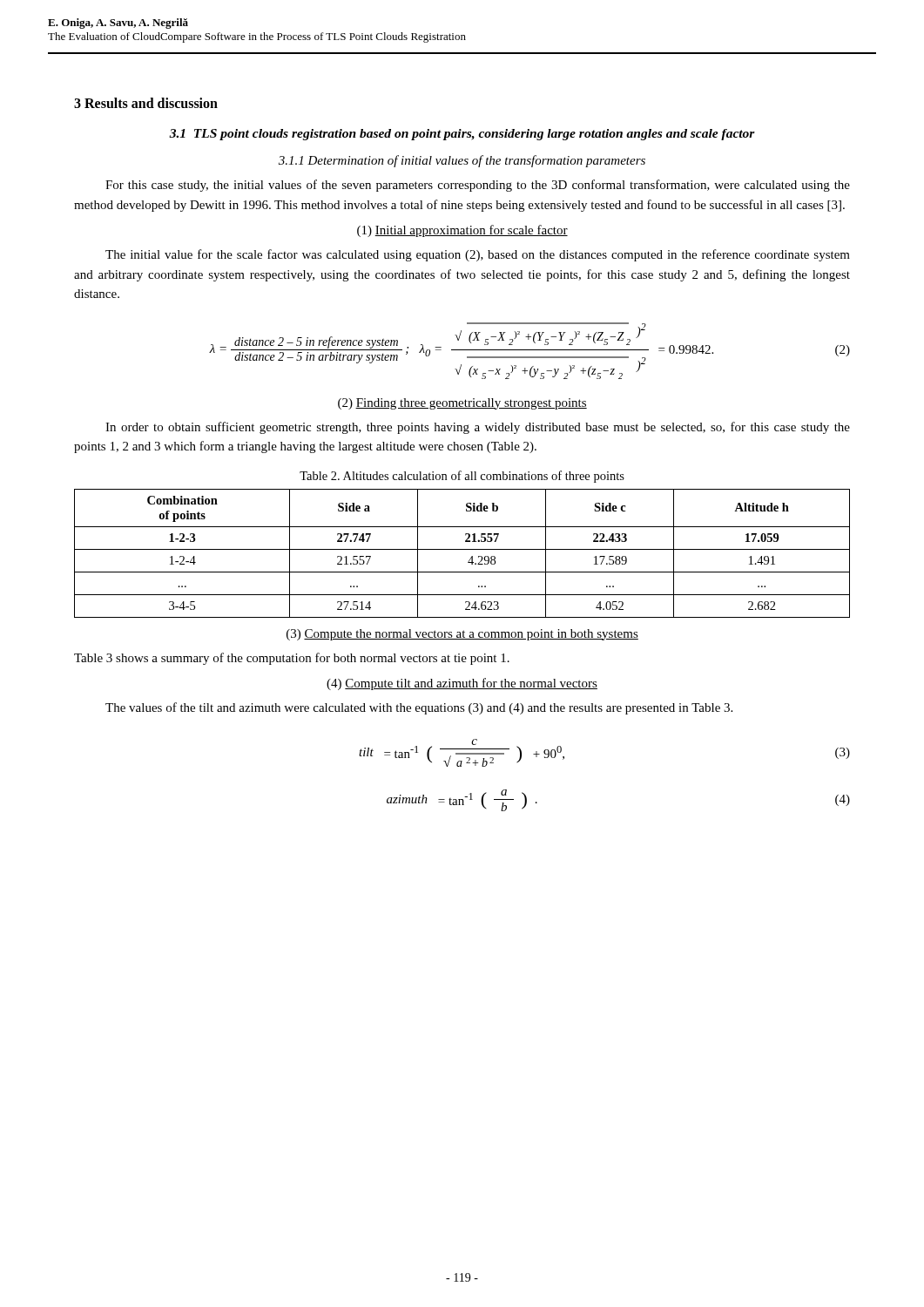Viewport: 924px width, 1307px height.
Task: Navigate to the element starting "For this case study, the initial values"
Action: click(x=462, y=195)
